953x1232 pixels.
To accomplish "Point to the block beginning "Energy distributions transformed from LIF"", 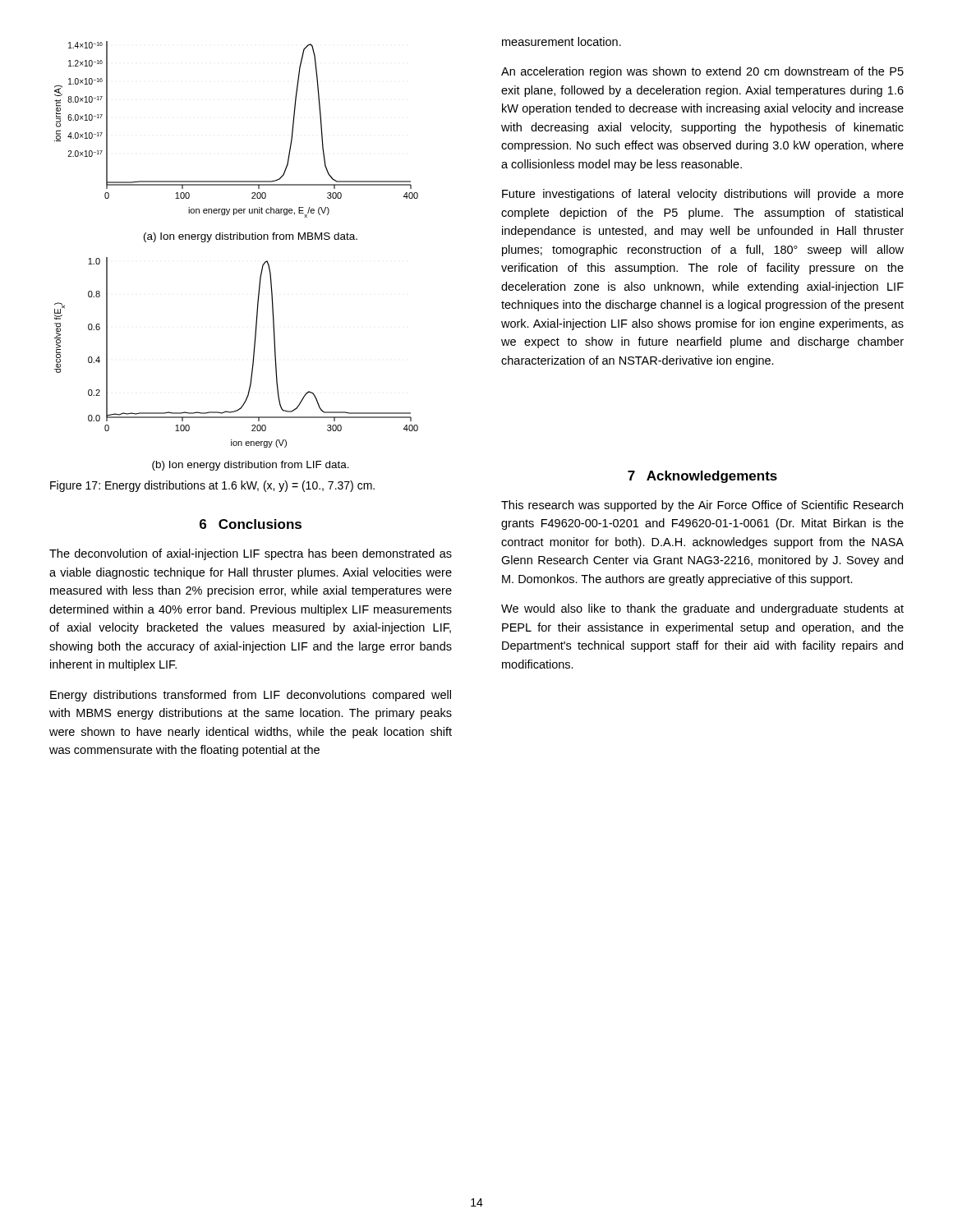I will 251,722.
